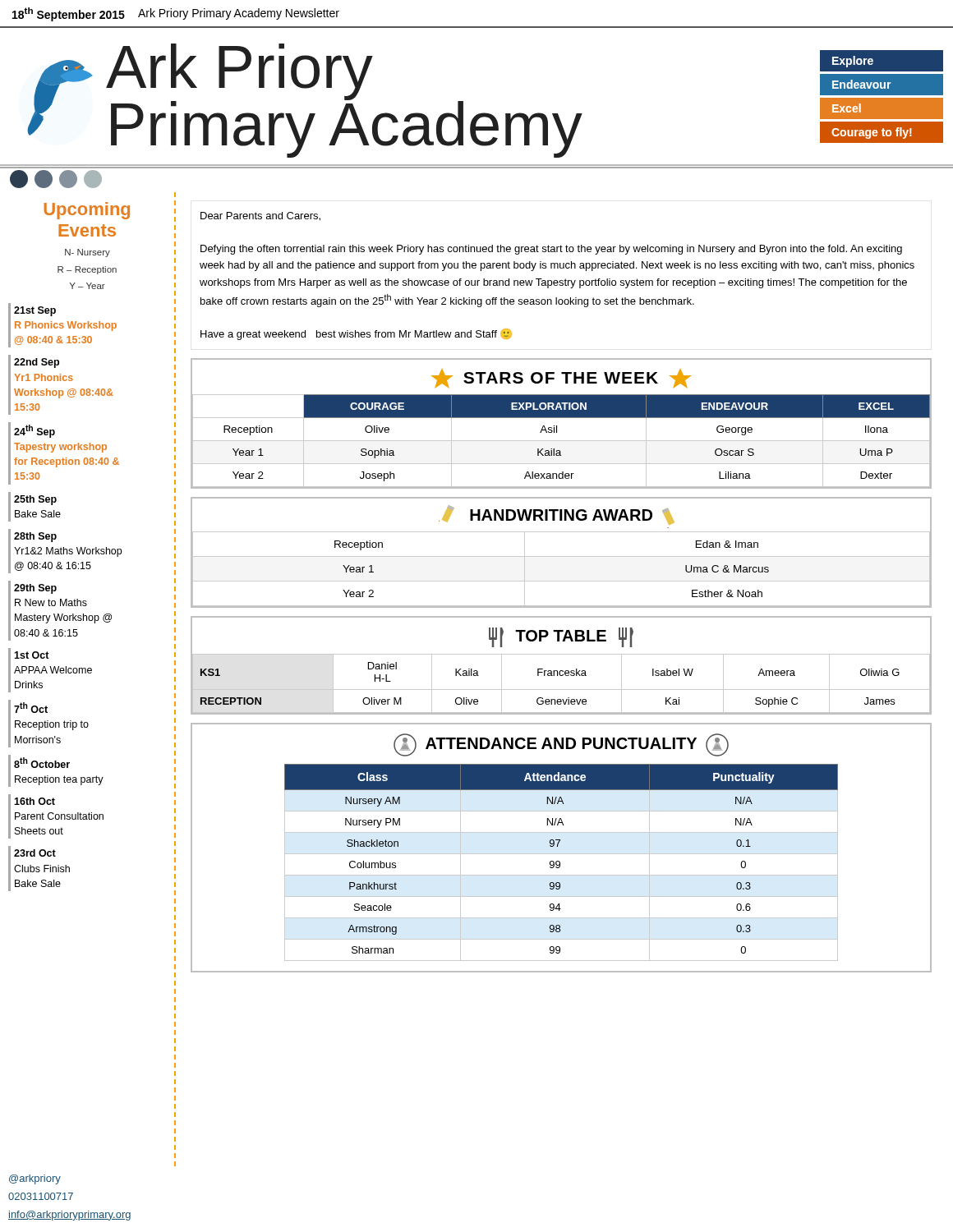Find the region starting "23rd Oct Clubs FinishBake"

click(42, 869)
